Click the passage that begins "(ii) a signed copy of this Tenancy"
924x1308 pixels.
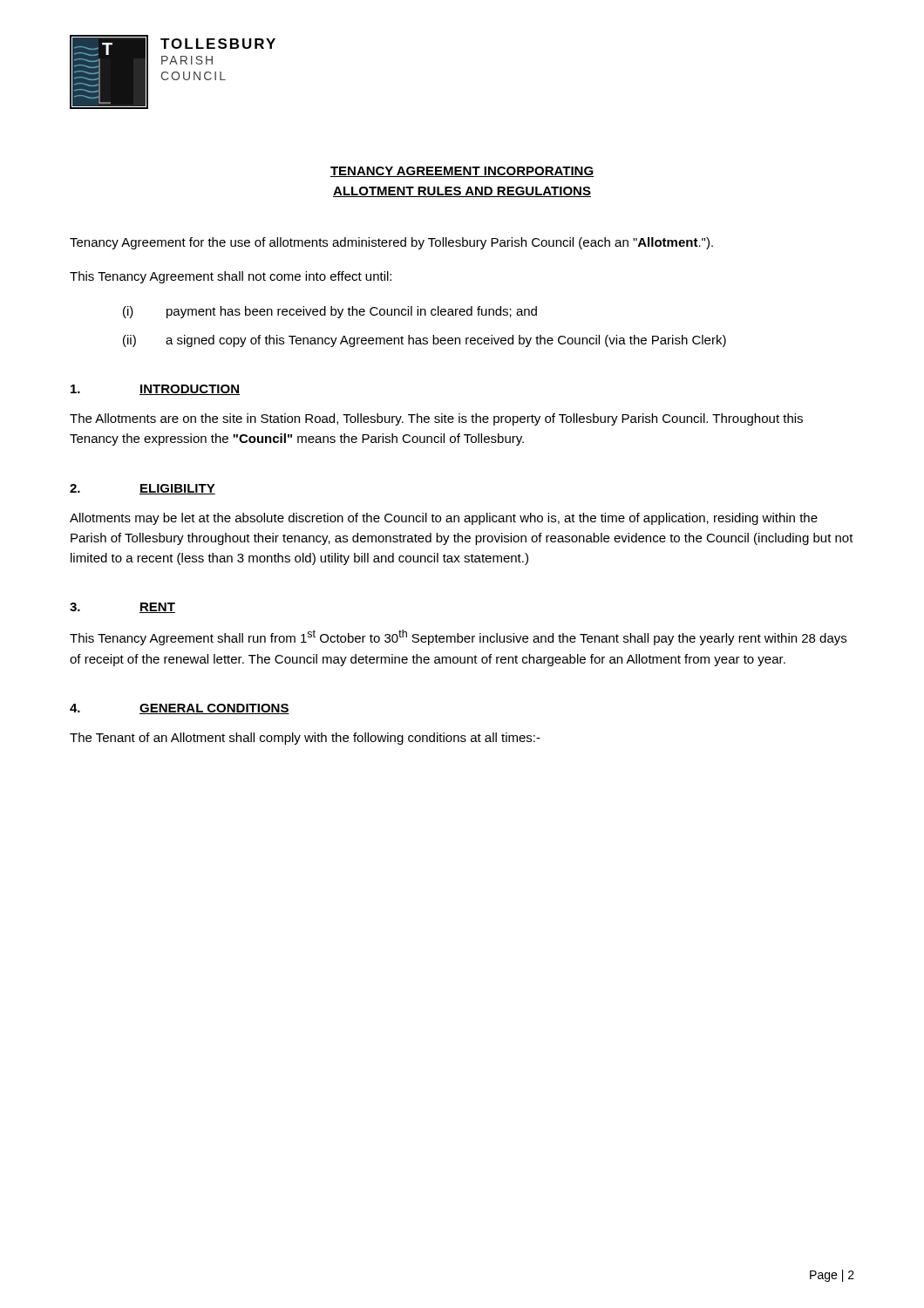488,339
